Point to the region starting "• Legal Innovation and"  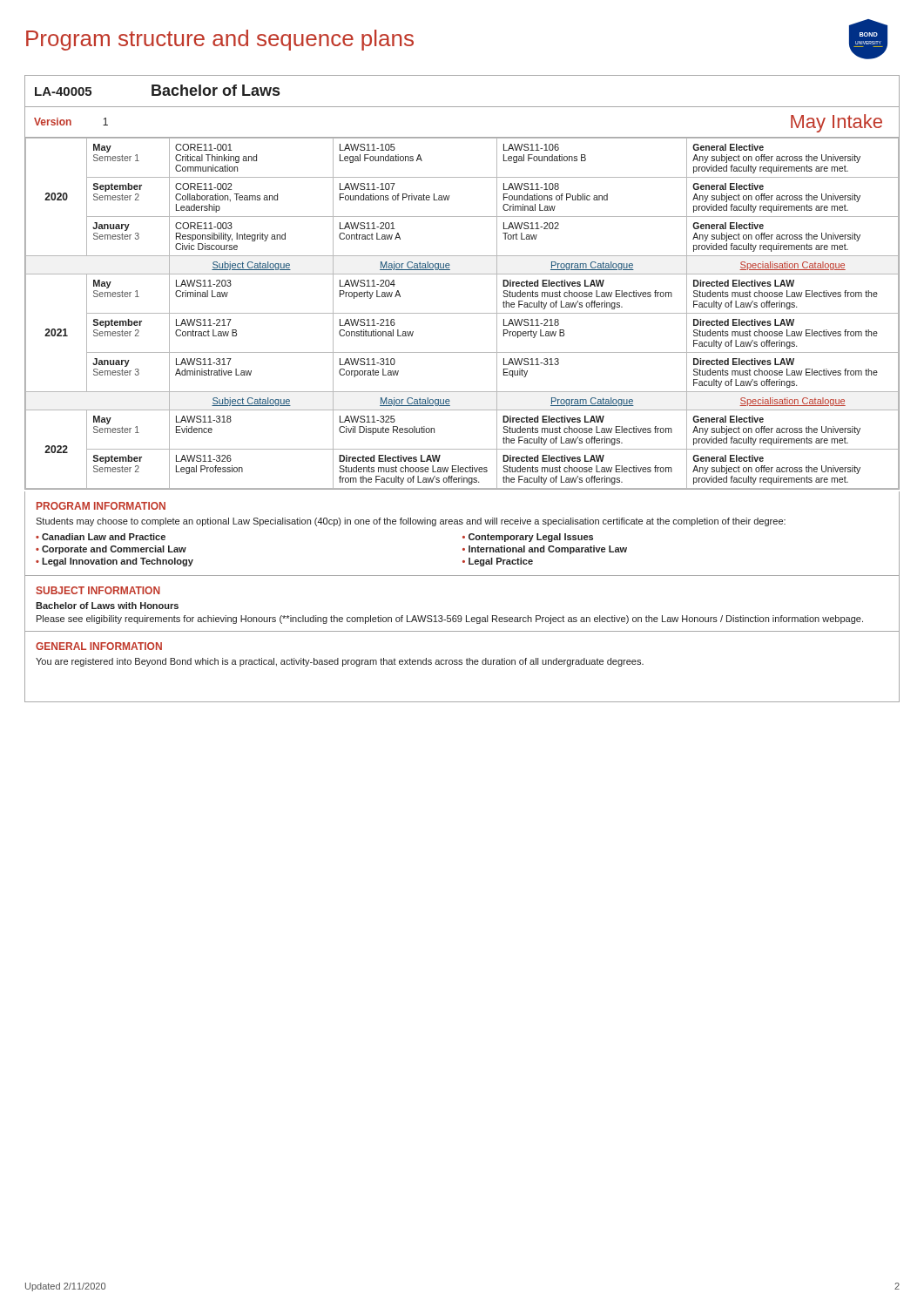tap(114, 561)
